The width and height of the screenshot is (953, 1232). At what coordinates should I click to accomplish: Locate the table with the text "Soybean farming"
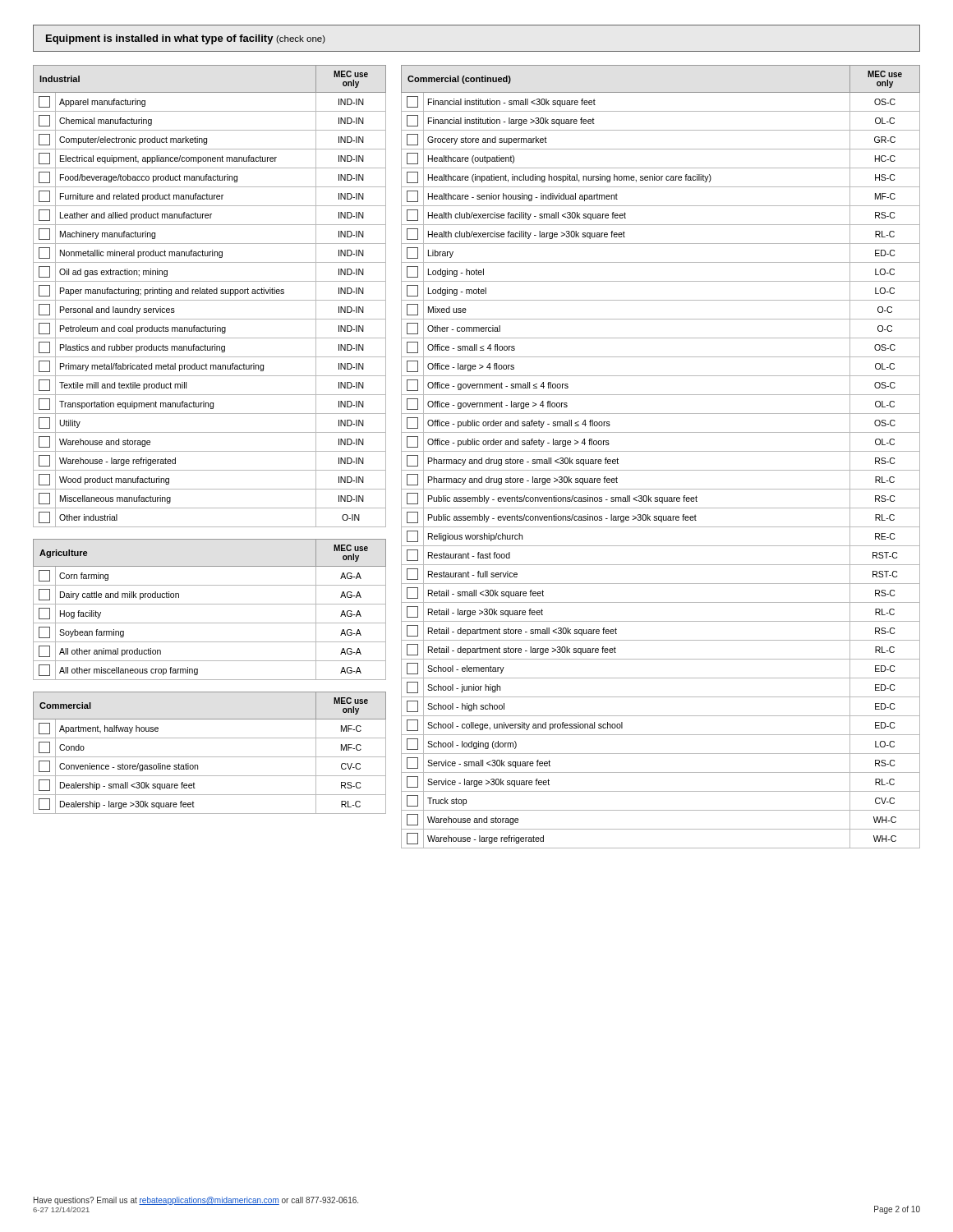click(x=210, y=609)
